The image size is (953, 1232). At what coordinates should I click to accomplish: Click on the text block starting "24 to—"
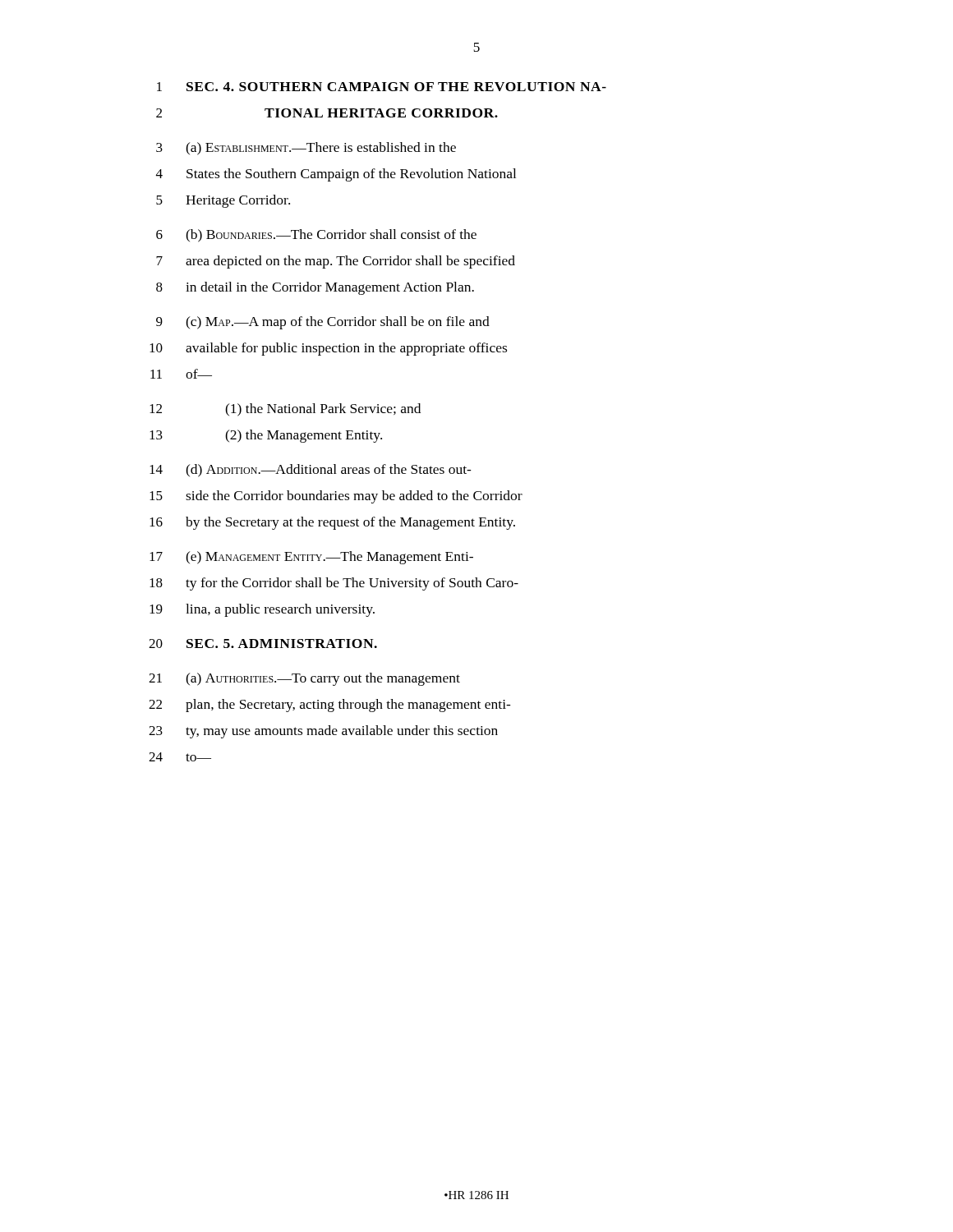(198, 759)
